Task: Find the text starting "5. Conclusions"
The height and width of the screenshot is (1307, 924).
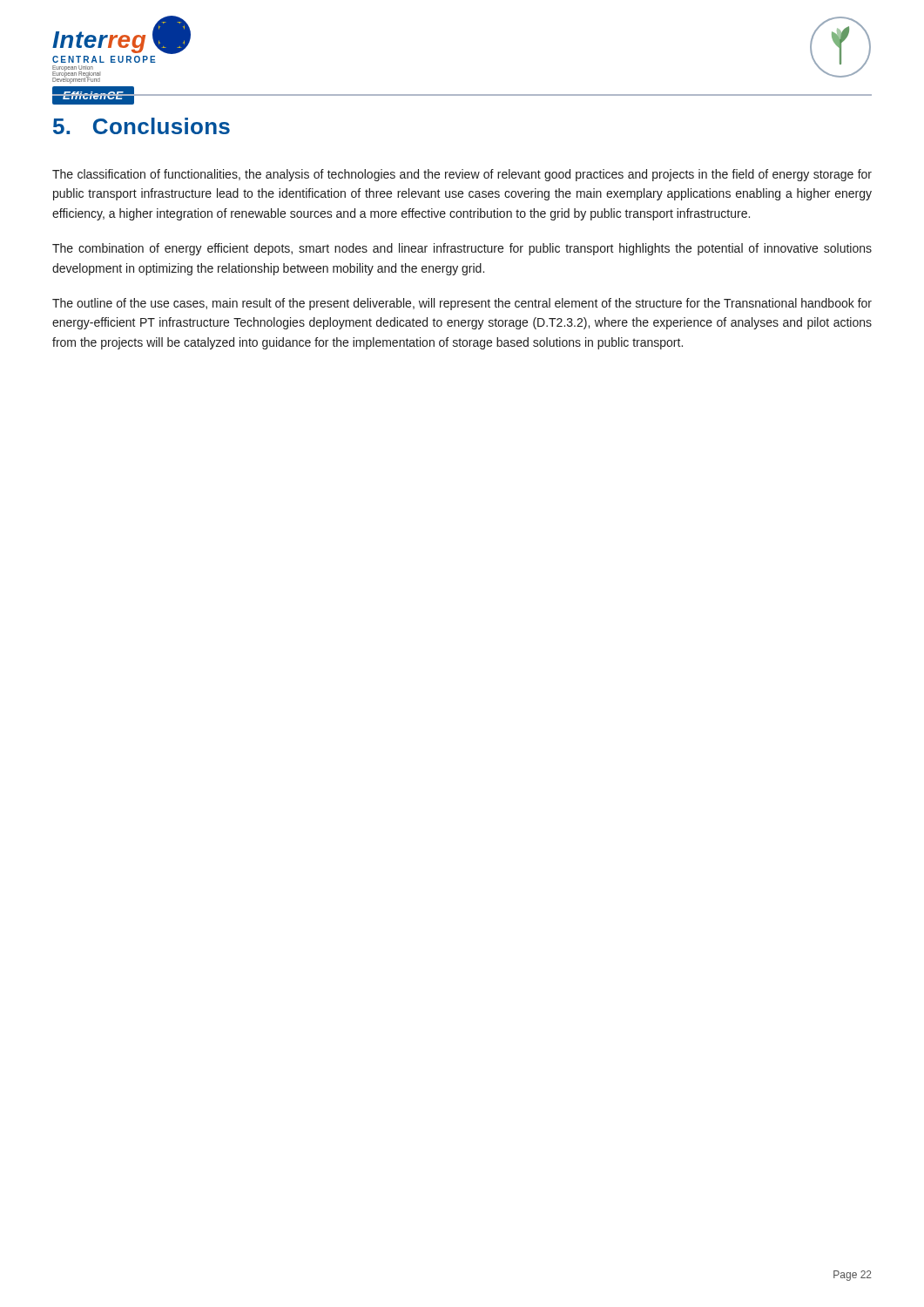Action: [x=142, y=126]
